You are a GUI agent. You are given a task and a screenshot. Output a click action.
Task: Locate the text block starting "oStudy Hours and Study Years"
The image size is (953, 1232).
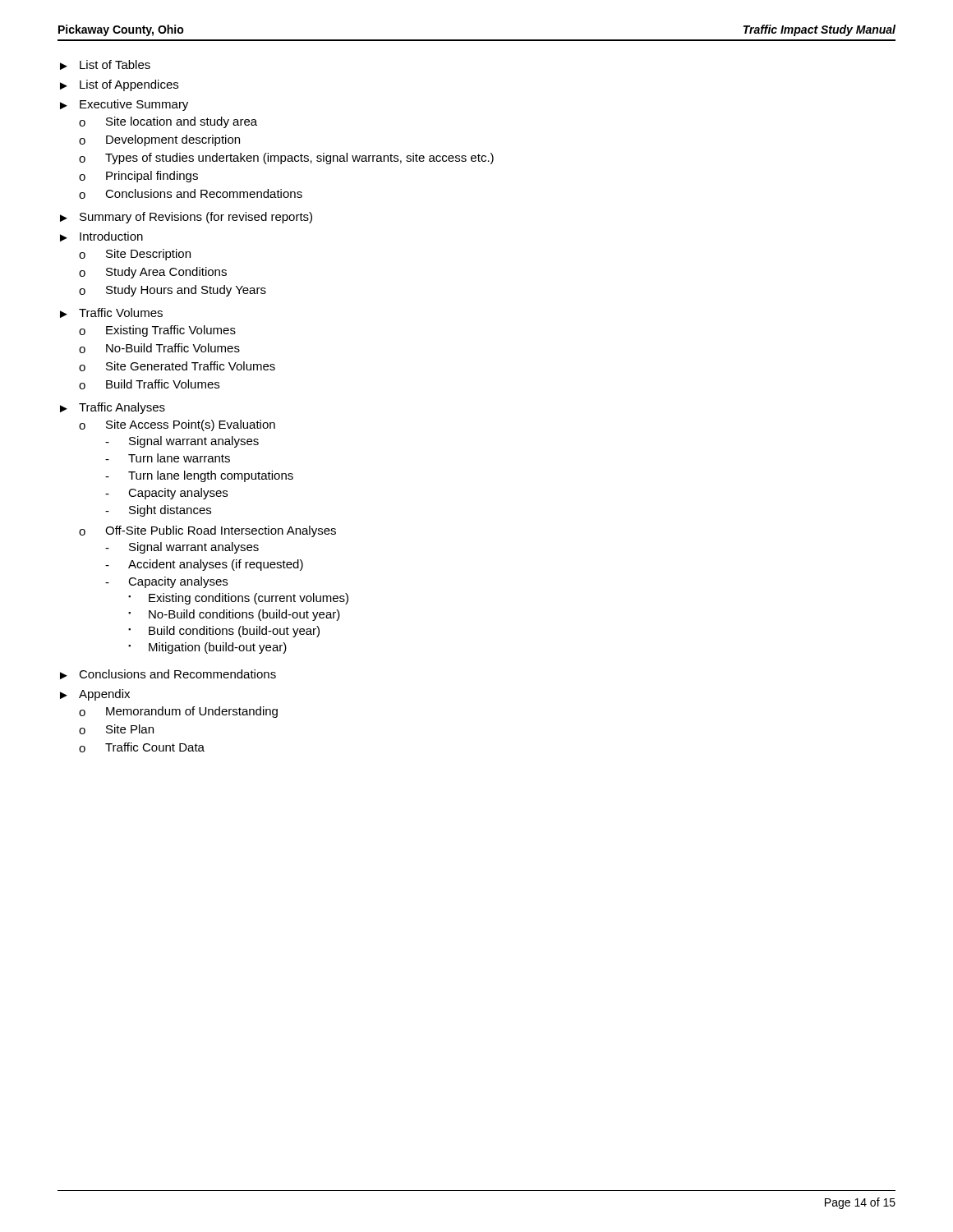(x=173, y=291)
